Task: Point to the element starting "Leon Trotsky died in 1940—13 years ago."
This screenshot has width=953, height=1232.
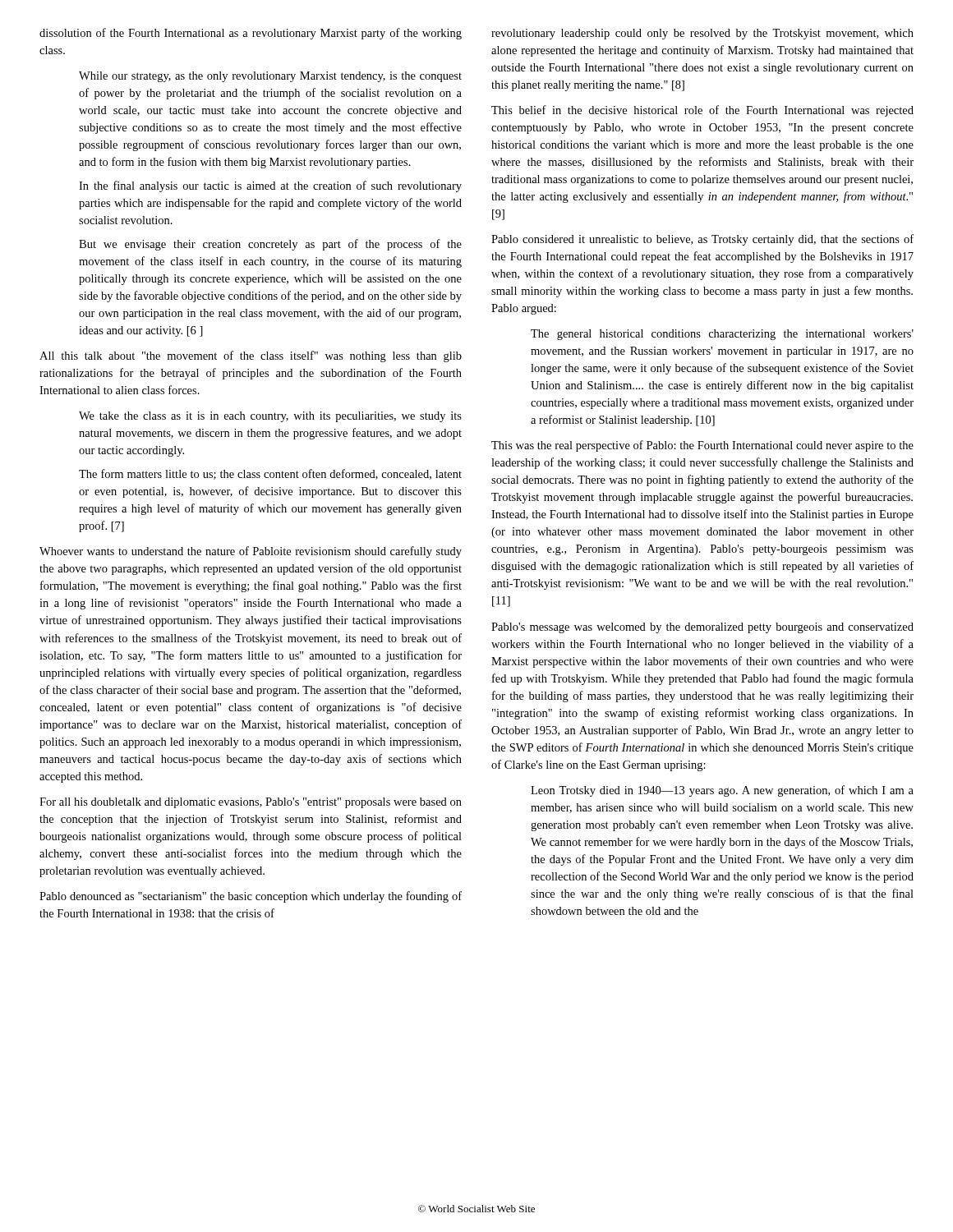Action: coord(722,851)
